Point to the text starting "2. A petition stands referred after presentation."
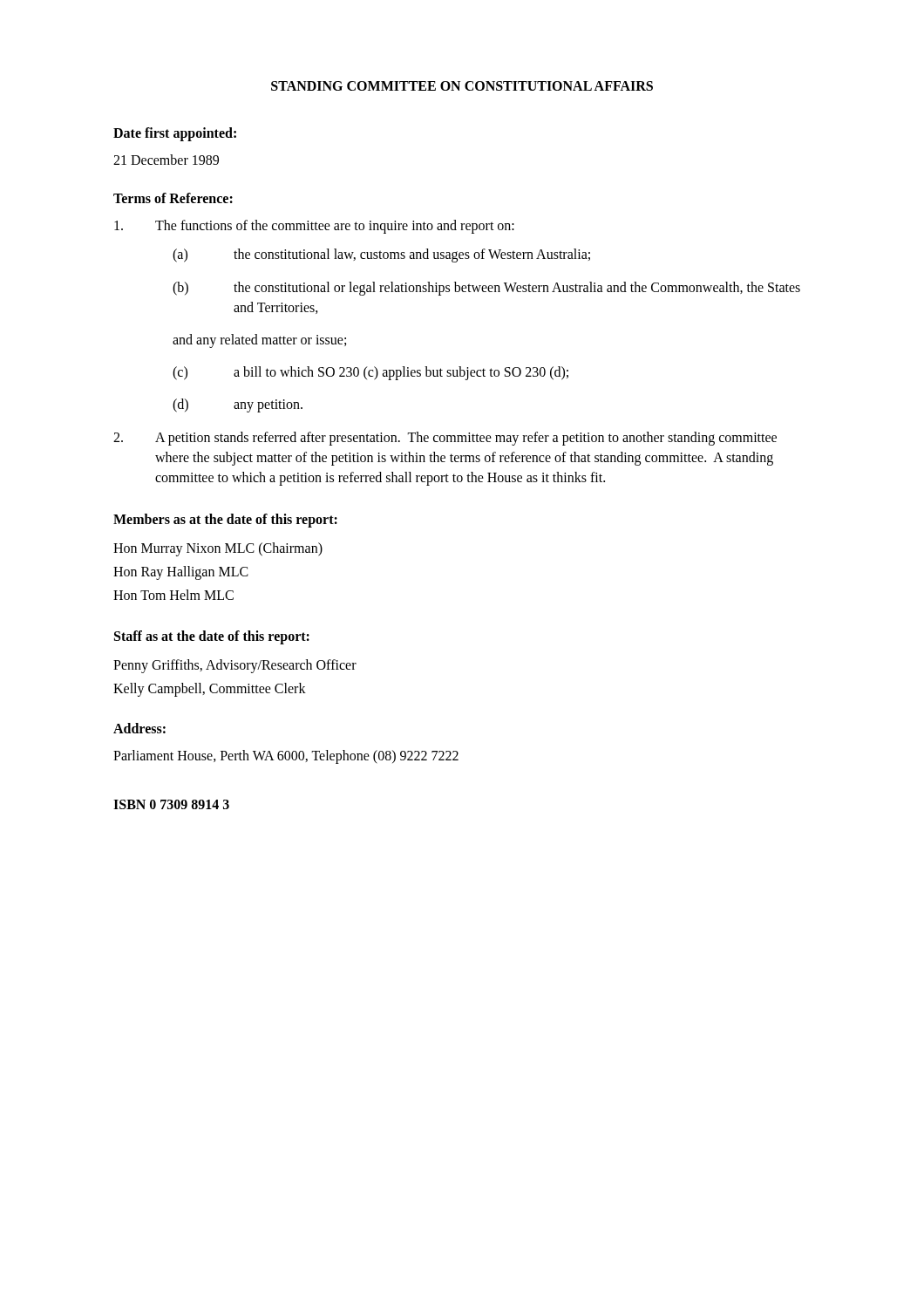924x1308 pixels. (x=462, y=457)
